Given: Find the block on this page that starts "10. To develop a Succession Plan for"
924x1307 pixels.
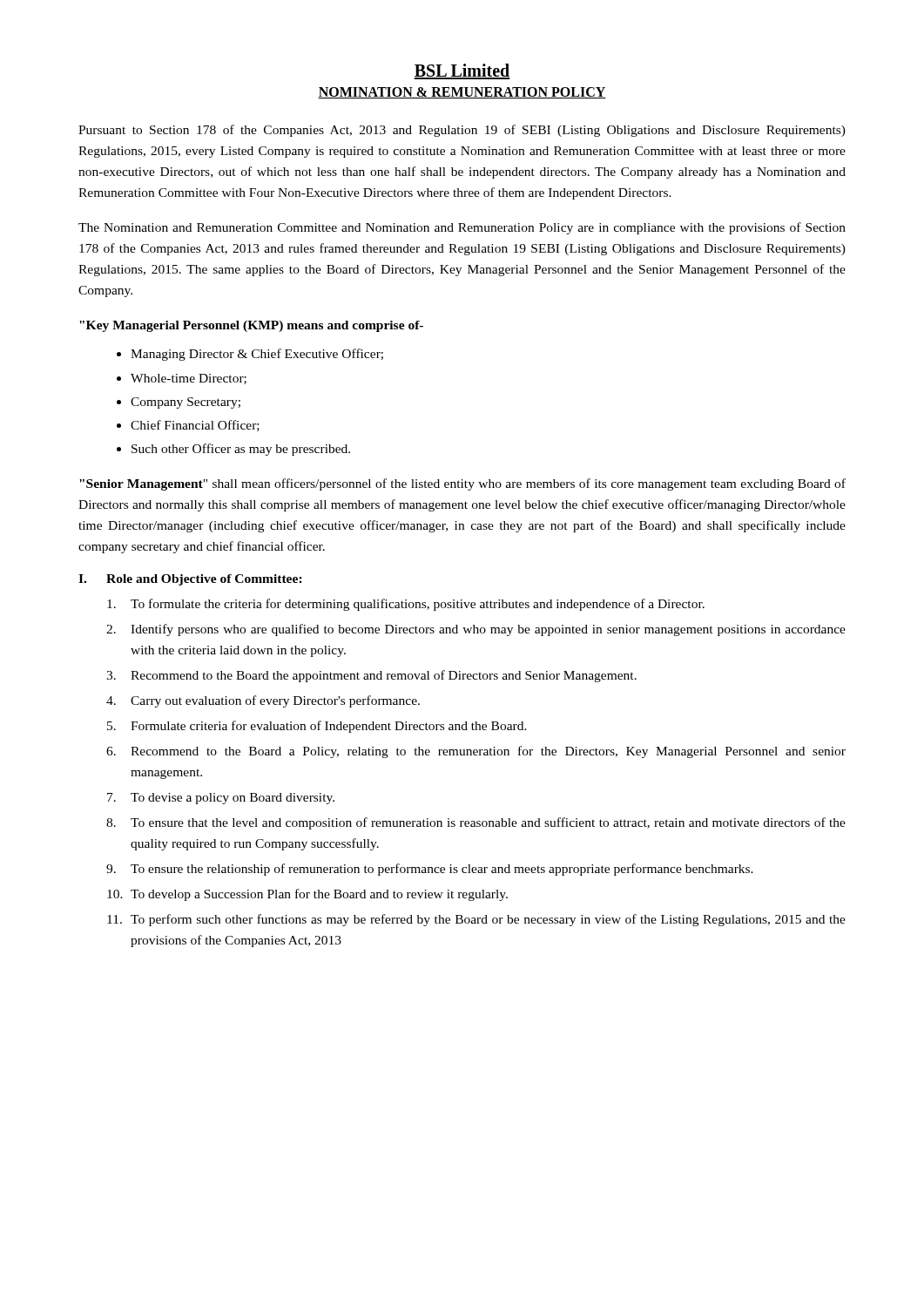Looking at the screenshot, I should click(476, 894).
